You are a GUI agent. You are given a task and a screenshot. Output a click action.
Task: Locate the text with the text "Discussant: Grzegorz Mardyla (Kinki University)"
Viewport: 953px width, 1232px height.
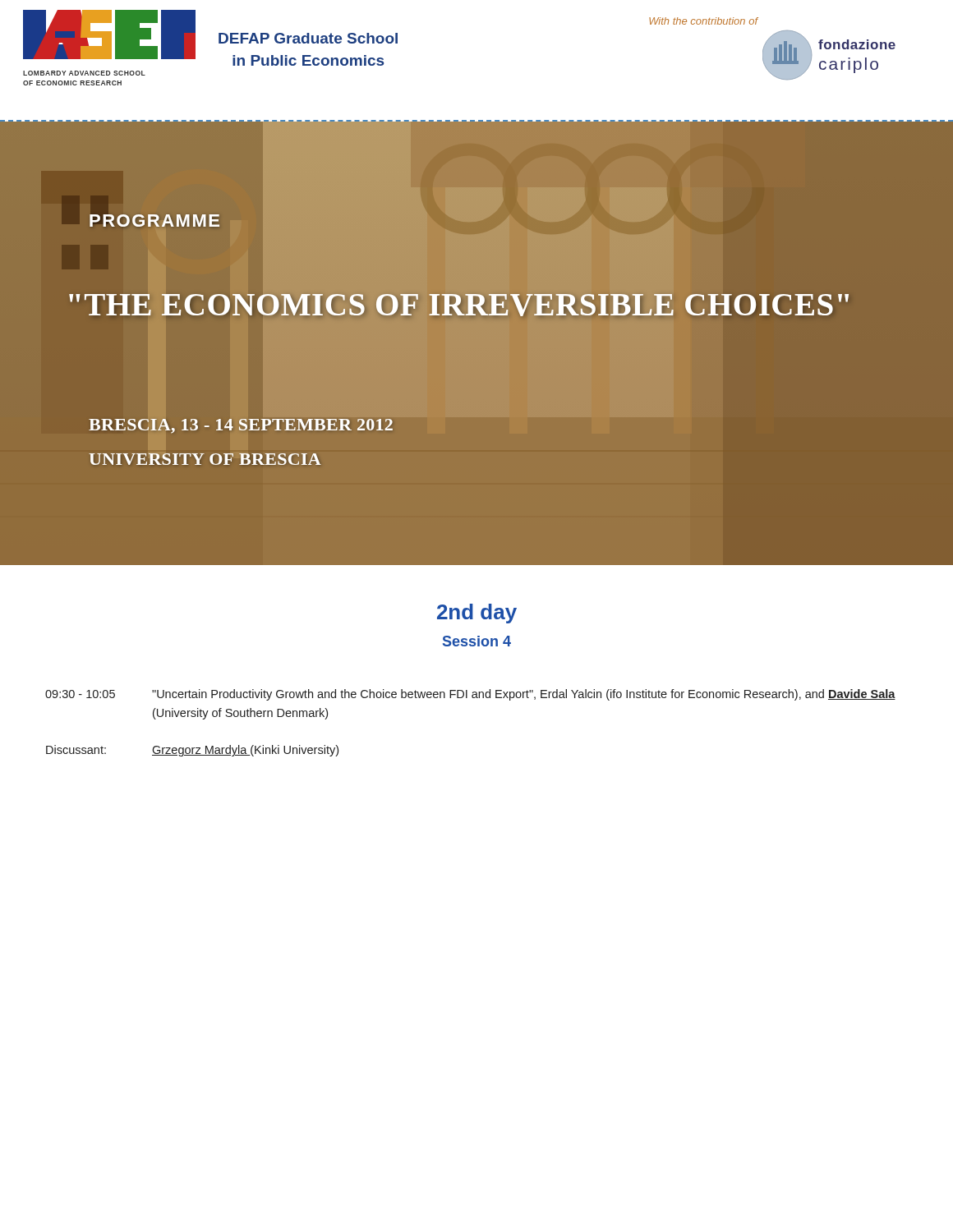(x=192, y=751)
